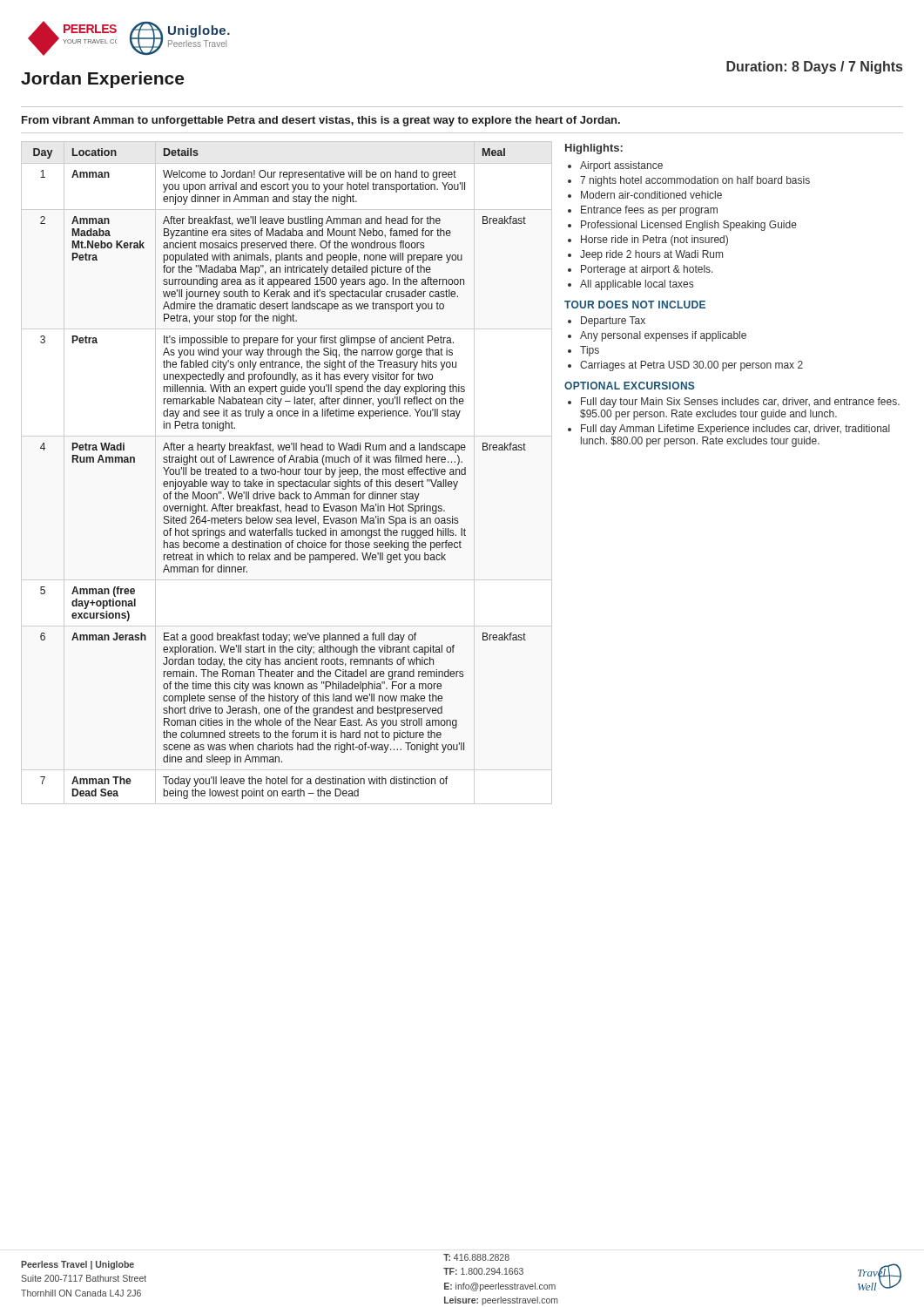This screenshot has height=1307, width=924.
Task: Select the text starting "7 nights hotel accommodation on half board basis"
Action: 695,180
